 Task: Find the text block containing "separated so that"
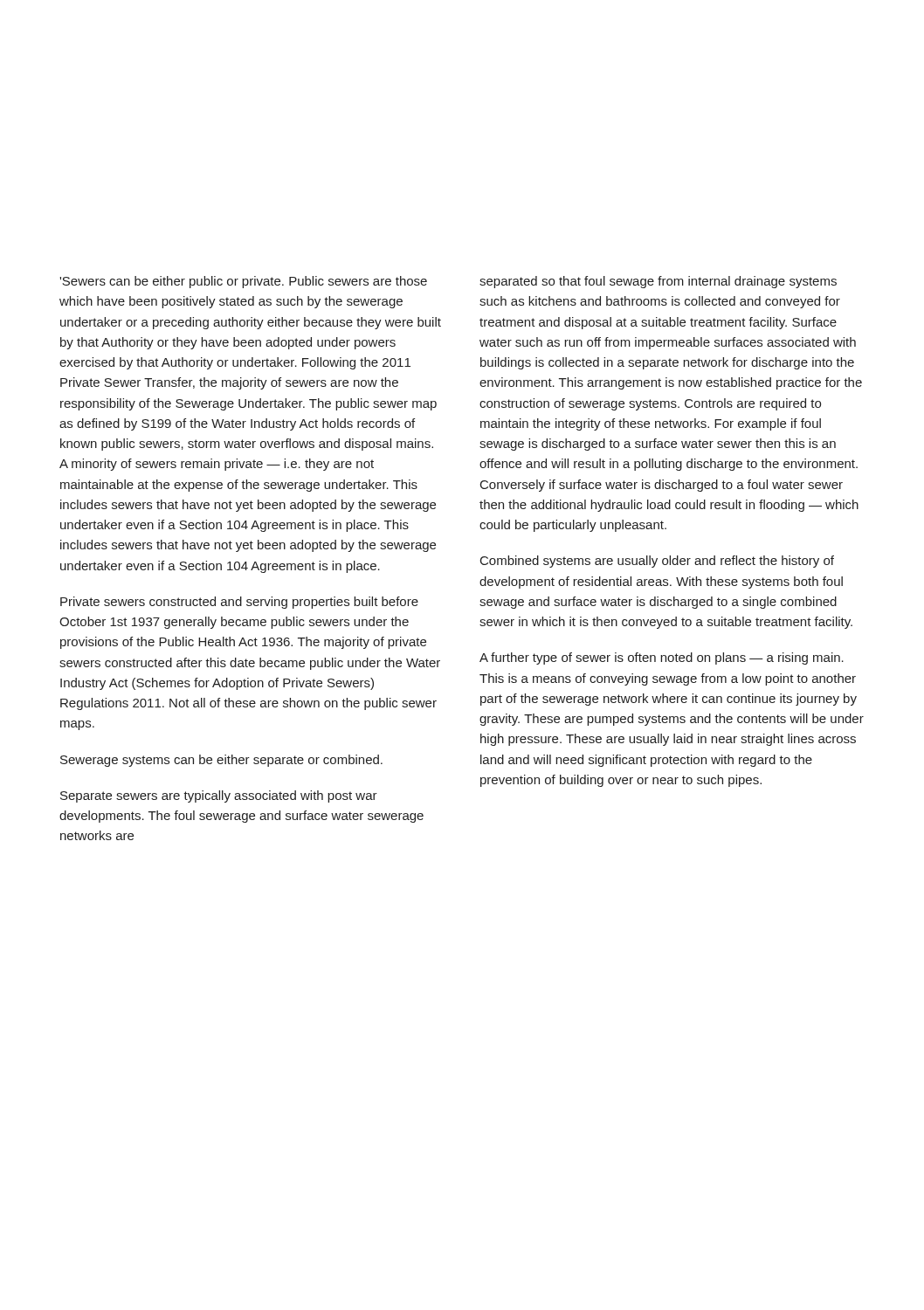tap(672, 403)
